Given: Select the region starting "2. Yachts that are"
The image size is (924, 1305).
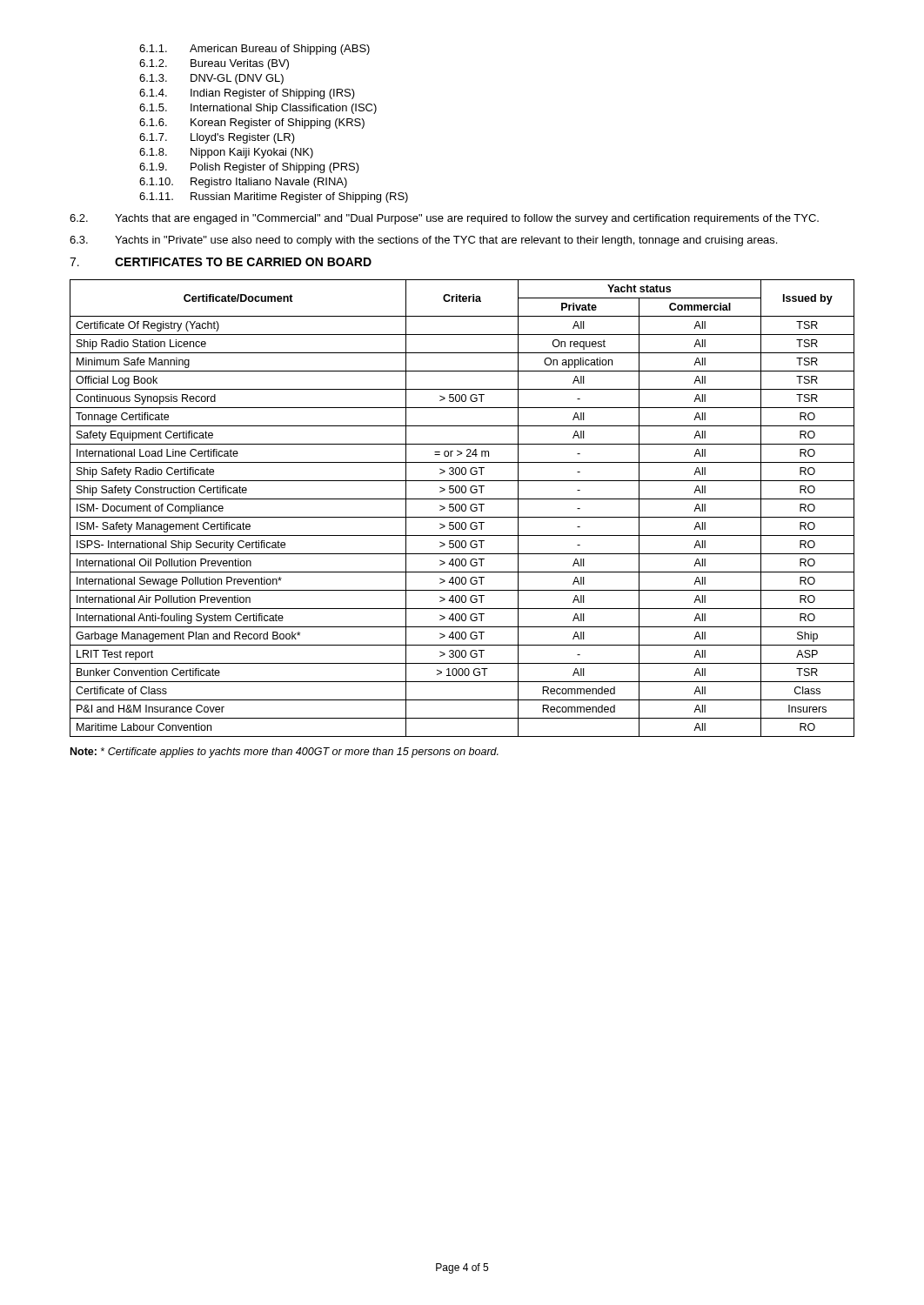Looking at the screenshot, I should tap(462, 218).
